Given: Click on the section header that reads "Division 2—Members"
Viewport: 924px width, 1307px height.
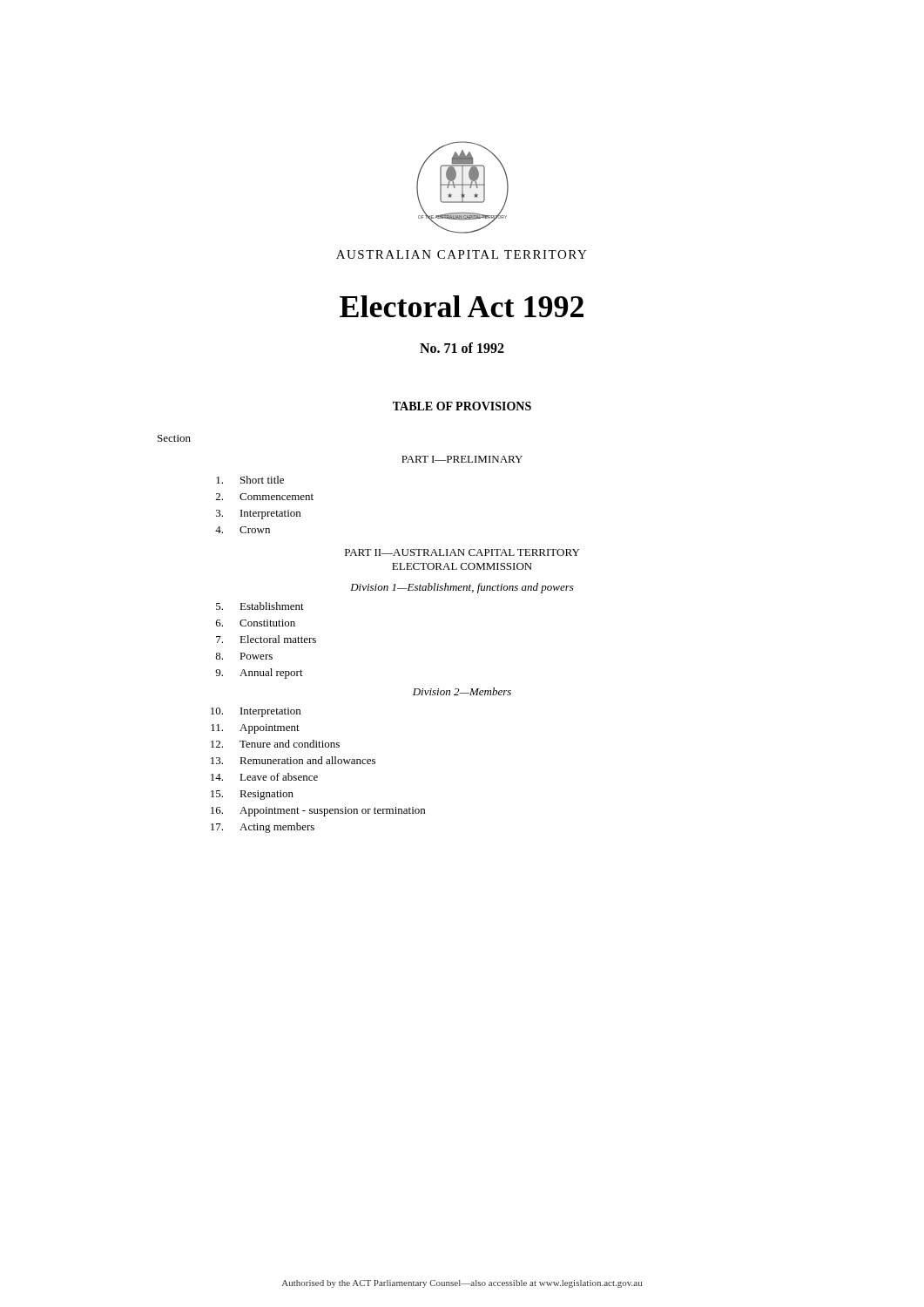Looking at the screenshot, I should click(462, 691).
